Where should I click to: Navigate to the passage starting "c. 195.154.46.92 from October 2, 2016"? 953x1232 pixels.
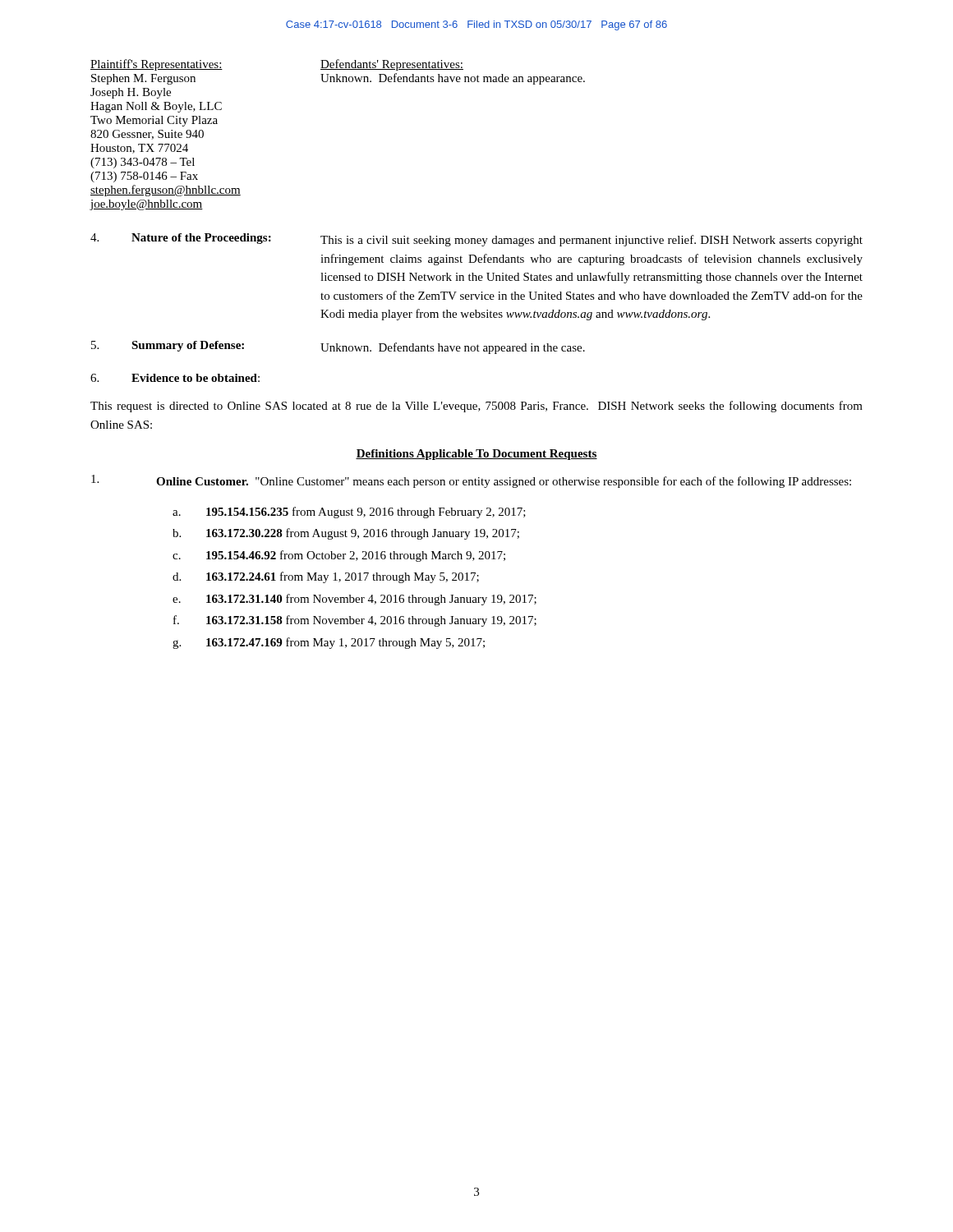coord(339,556)
